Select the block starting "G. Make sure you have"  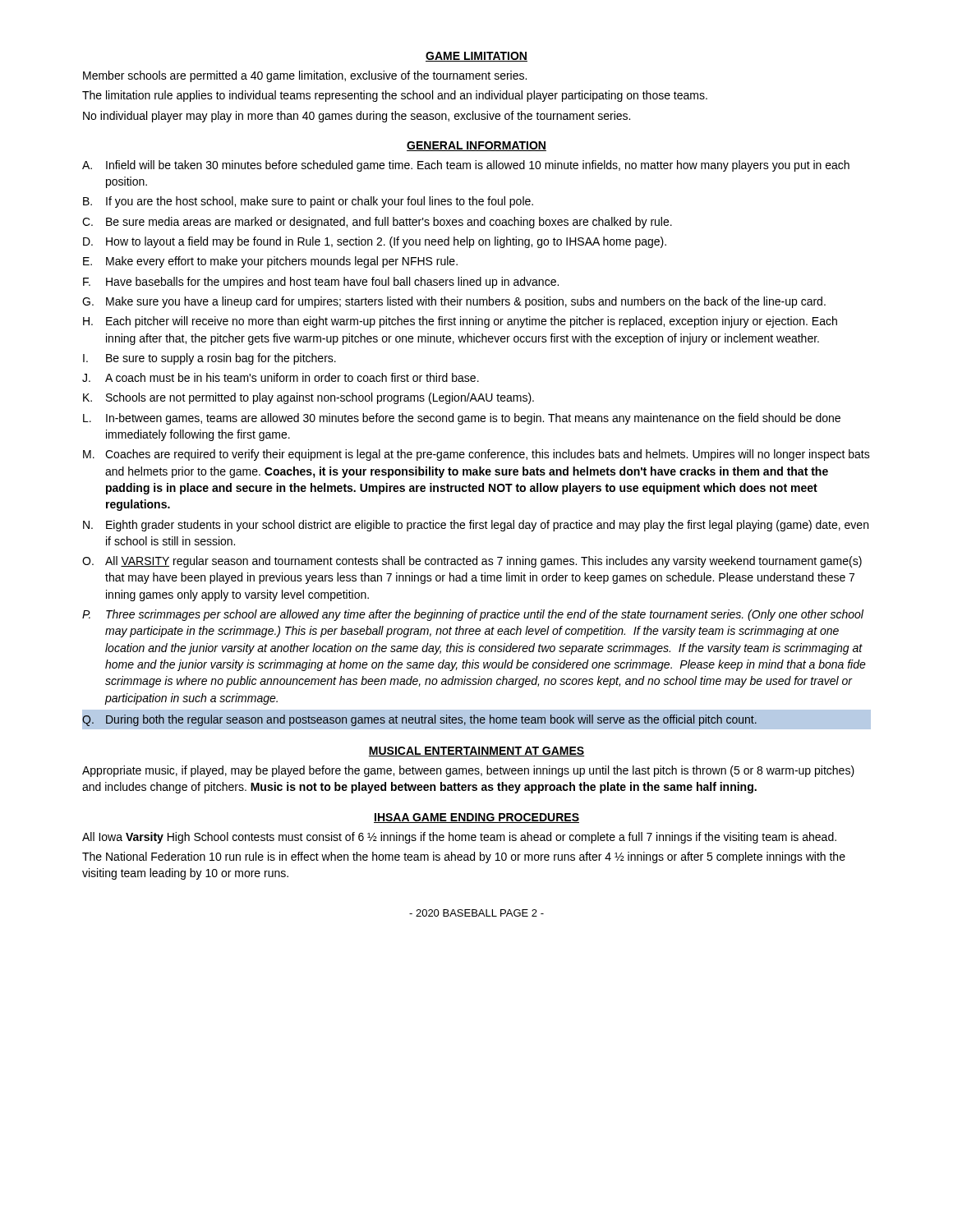[476, 302]
